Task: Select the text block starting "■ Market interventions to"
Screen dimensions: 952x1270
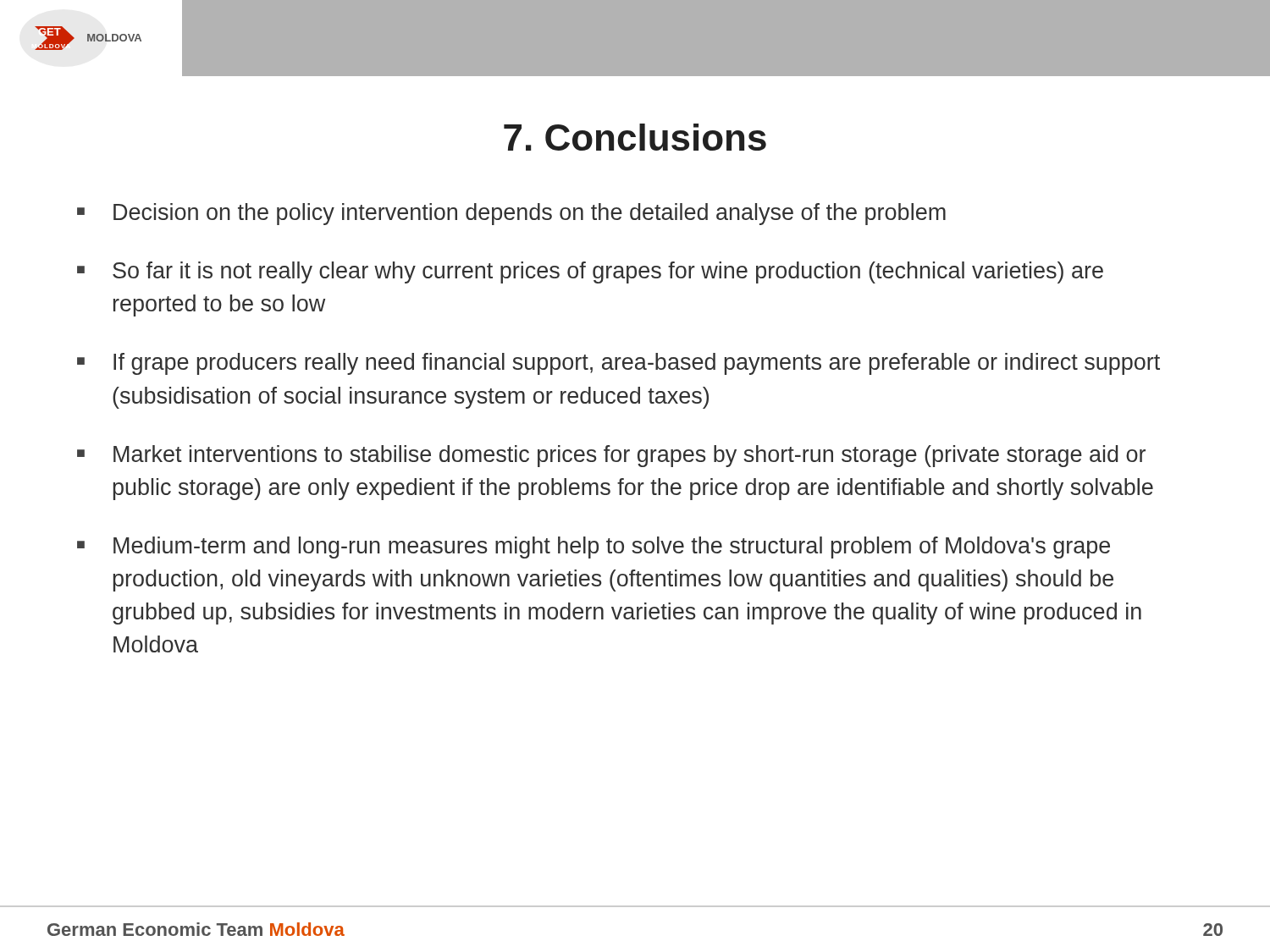Action: tap(635, 471)
